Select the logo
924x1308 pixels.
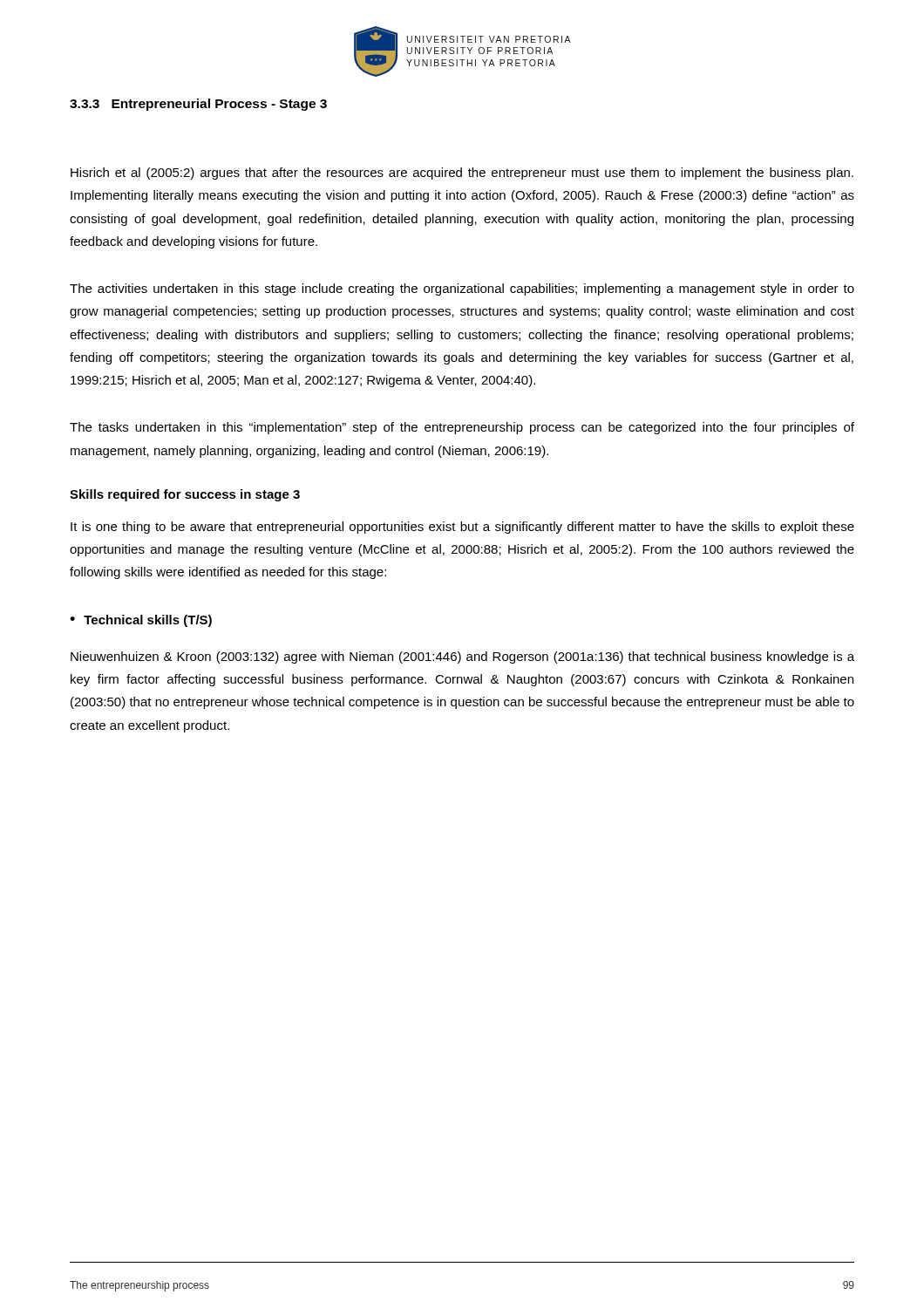coord(462,51)
